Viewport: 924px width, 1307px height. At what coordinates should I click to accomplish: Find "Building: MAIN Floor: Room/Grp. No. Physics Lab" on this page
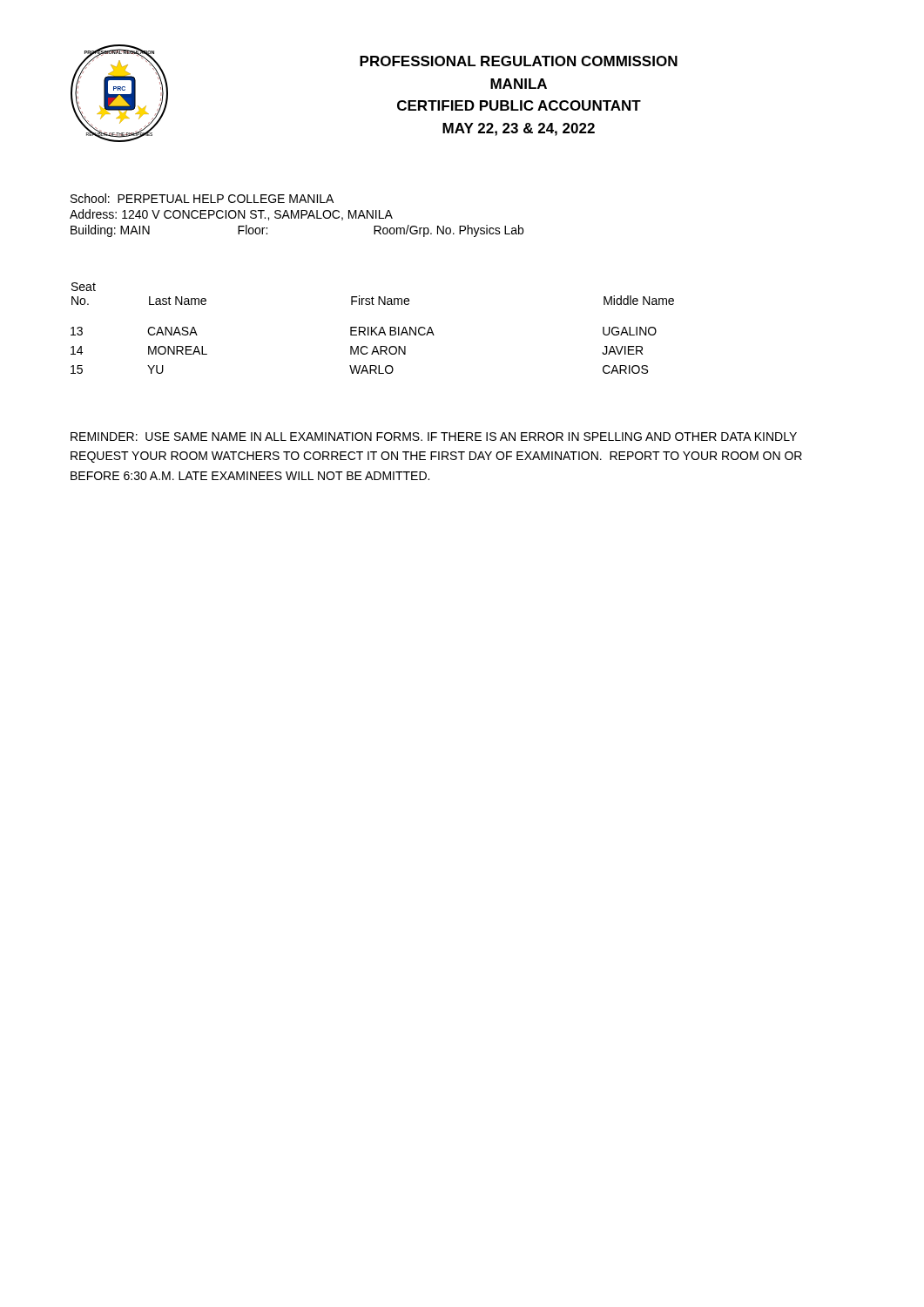[108, 230]
